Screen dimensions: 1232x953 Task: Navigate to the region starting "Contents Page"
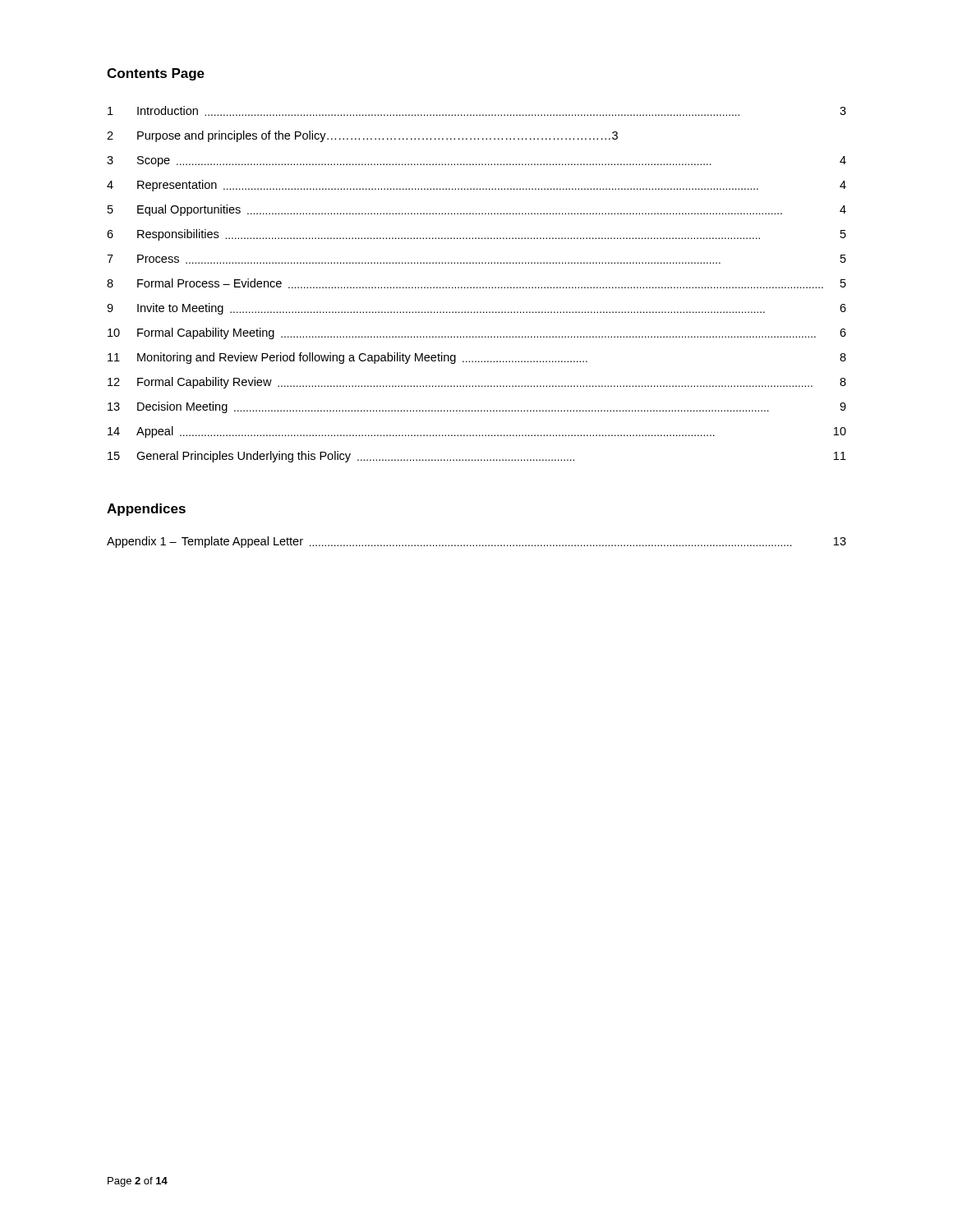click(156, 73)
